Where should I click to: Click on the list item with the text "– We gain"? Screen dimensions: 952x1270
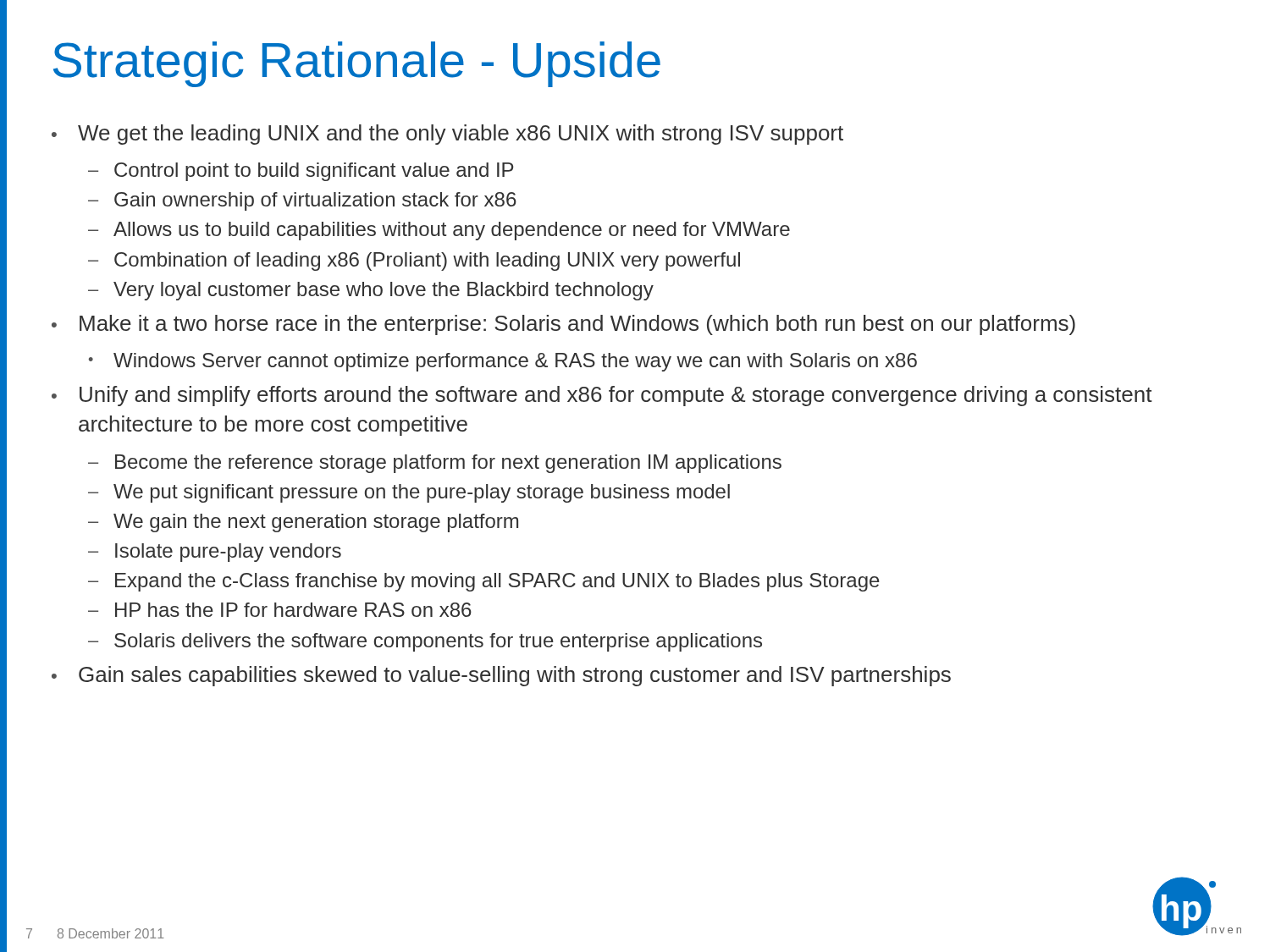304,521
